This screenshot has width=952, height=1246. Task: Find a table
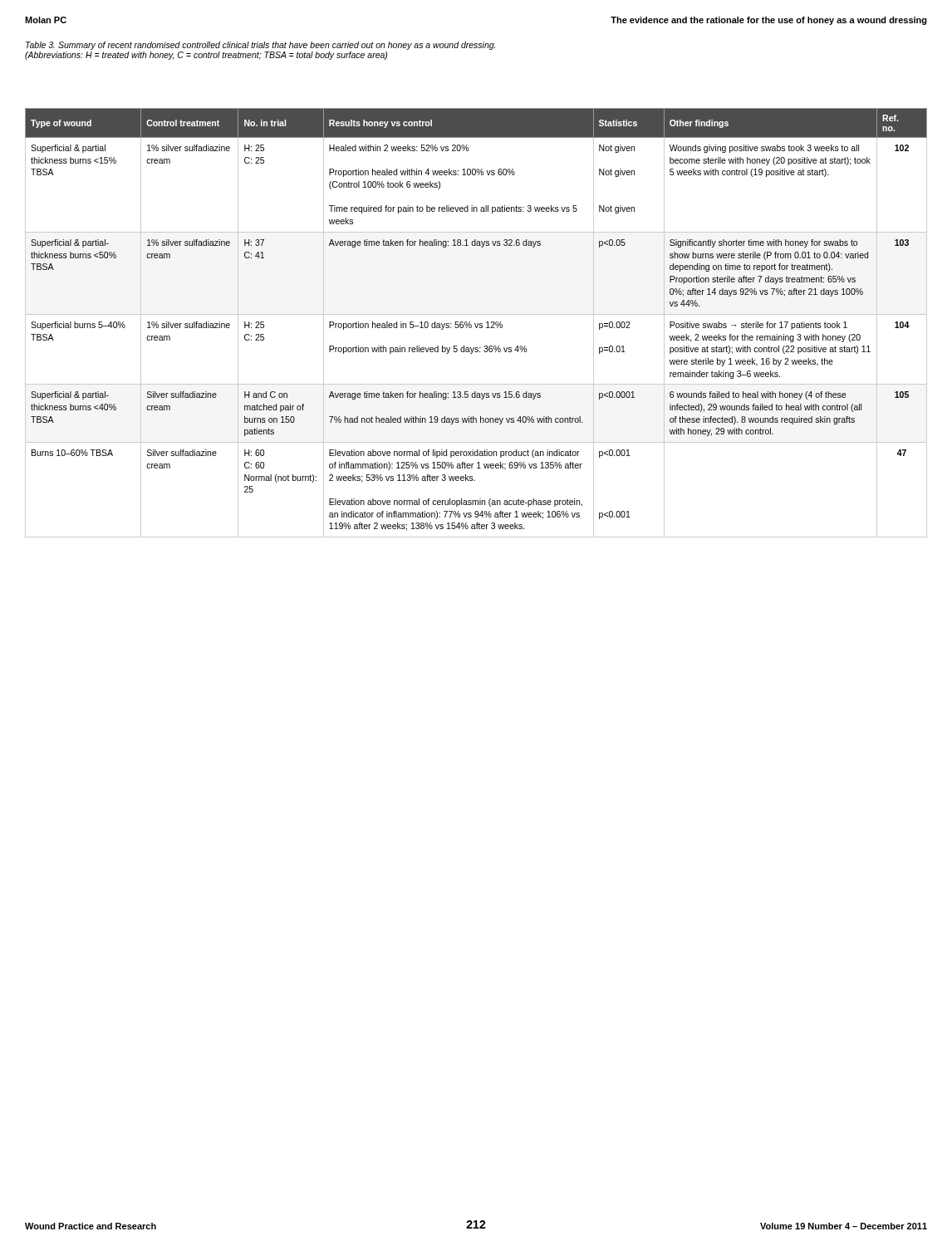coord(476,323)
